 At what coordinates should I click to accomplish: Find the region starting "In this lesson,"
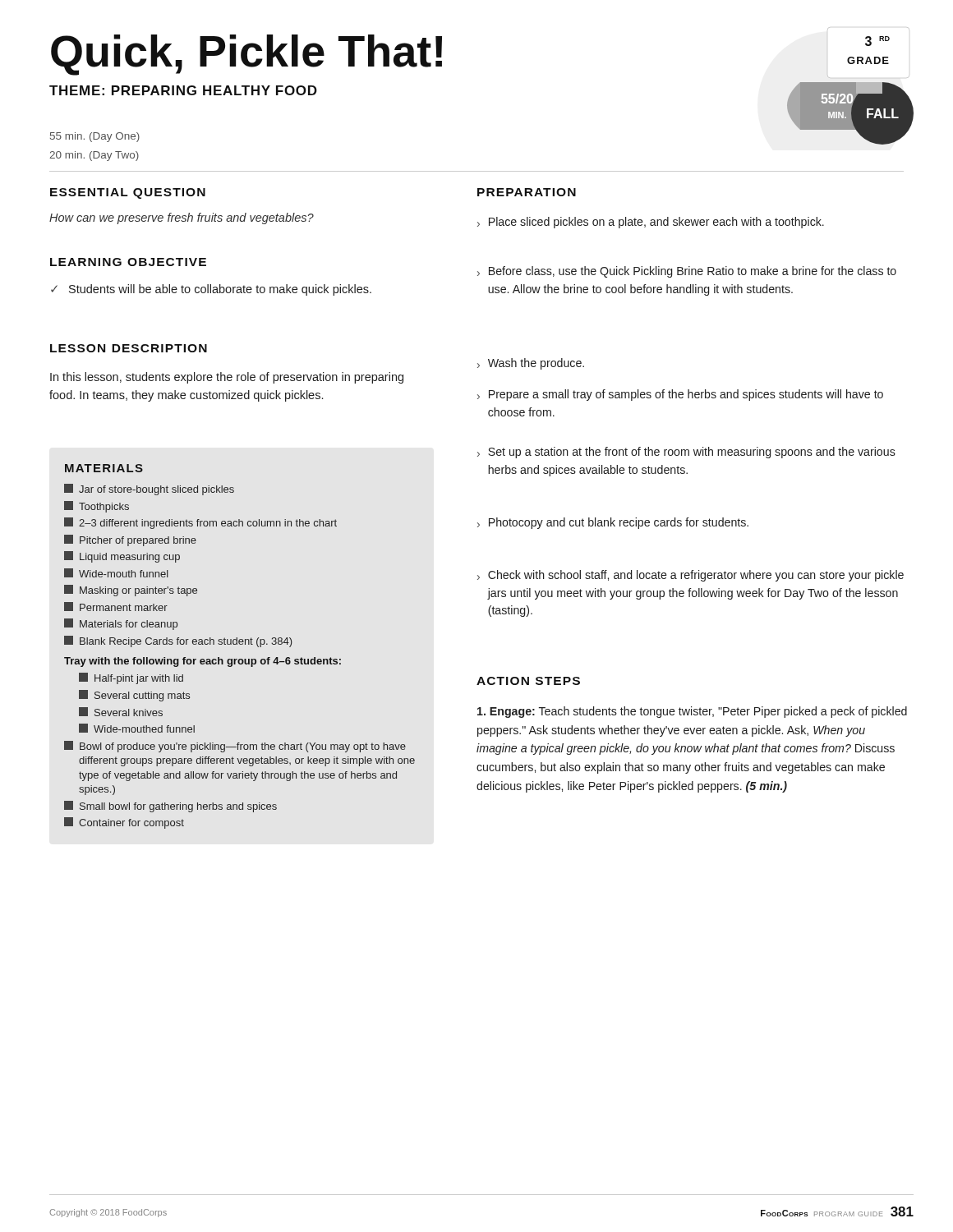(x=227, y=386)
